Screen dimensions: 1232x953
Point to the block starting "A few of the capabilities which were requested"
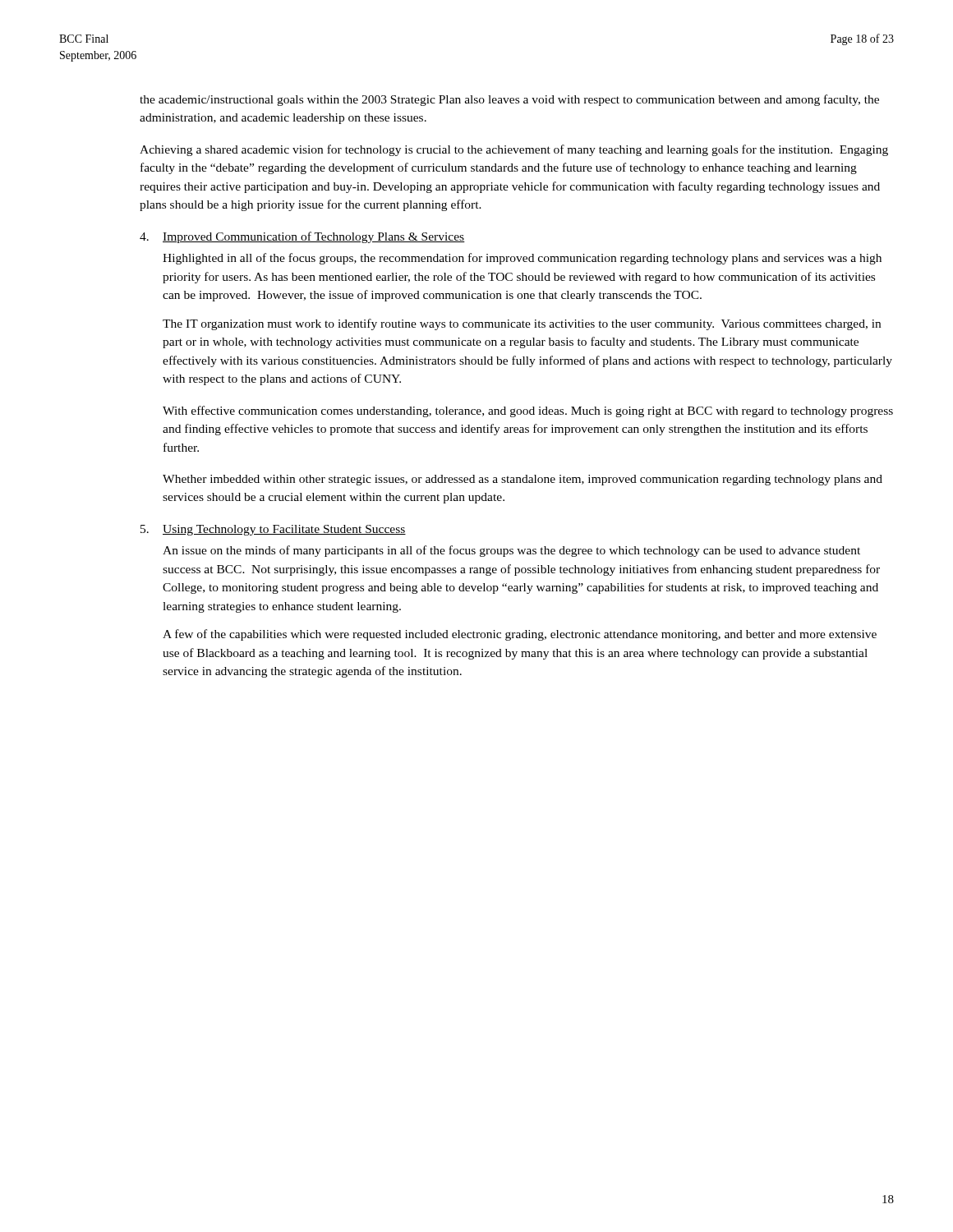520,652
